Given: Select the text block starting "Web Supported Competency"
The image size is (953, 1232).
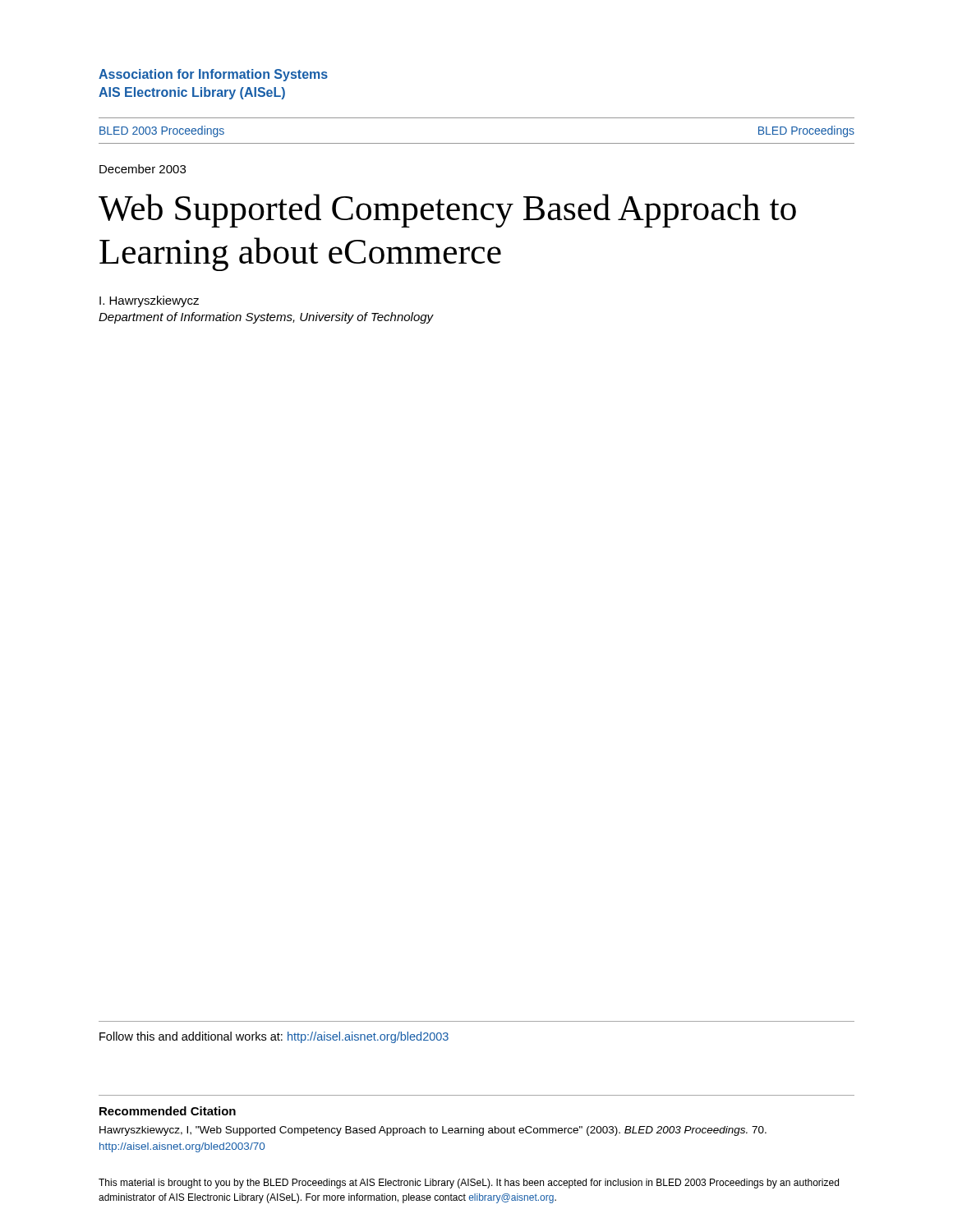Looking at the screenshot, I should (x=448, y=230).
